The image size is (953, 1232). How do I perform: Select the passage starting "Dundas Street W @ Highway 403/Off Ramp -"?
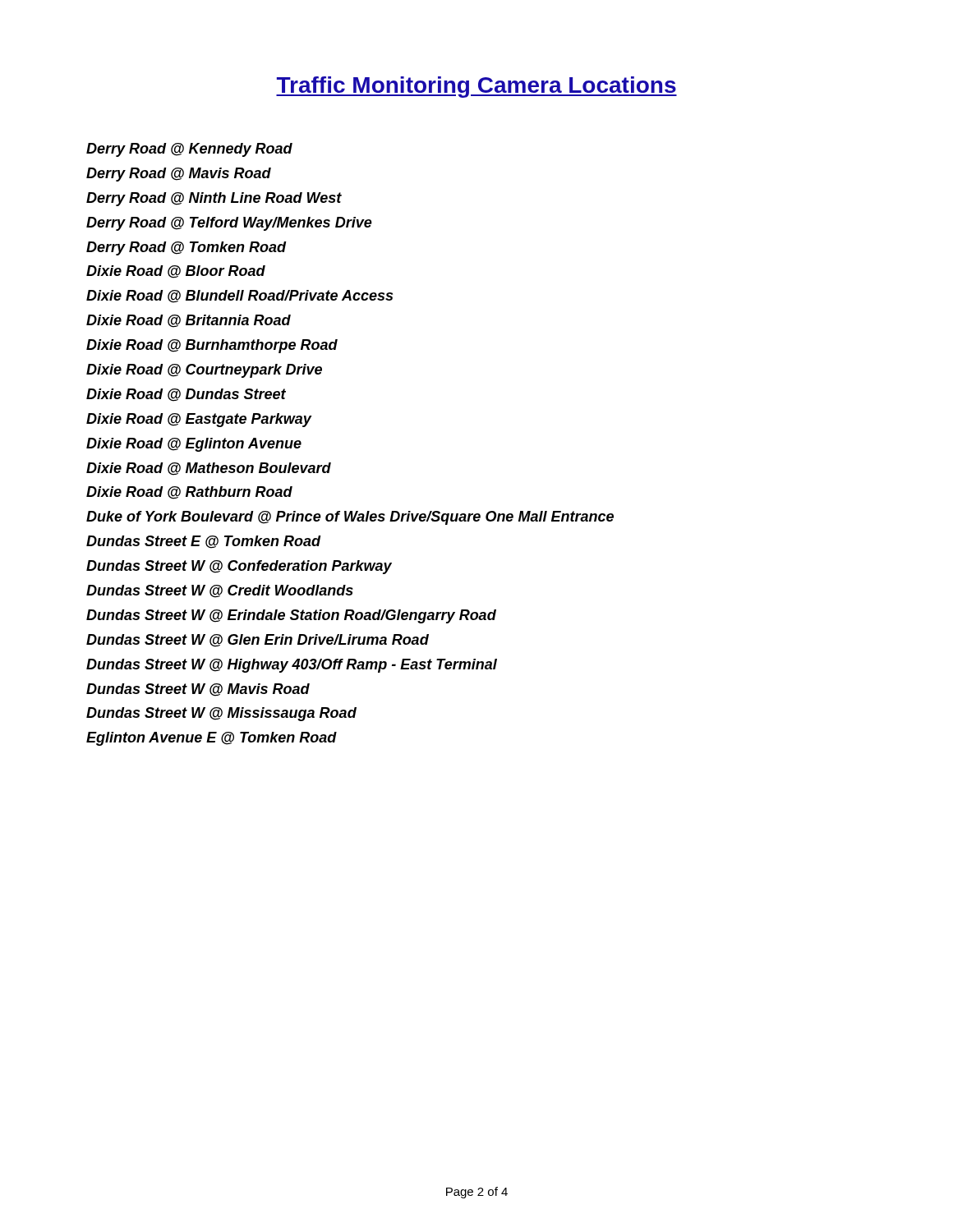tap(292, 664)
